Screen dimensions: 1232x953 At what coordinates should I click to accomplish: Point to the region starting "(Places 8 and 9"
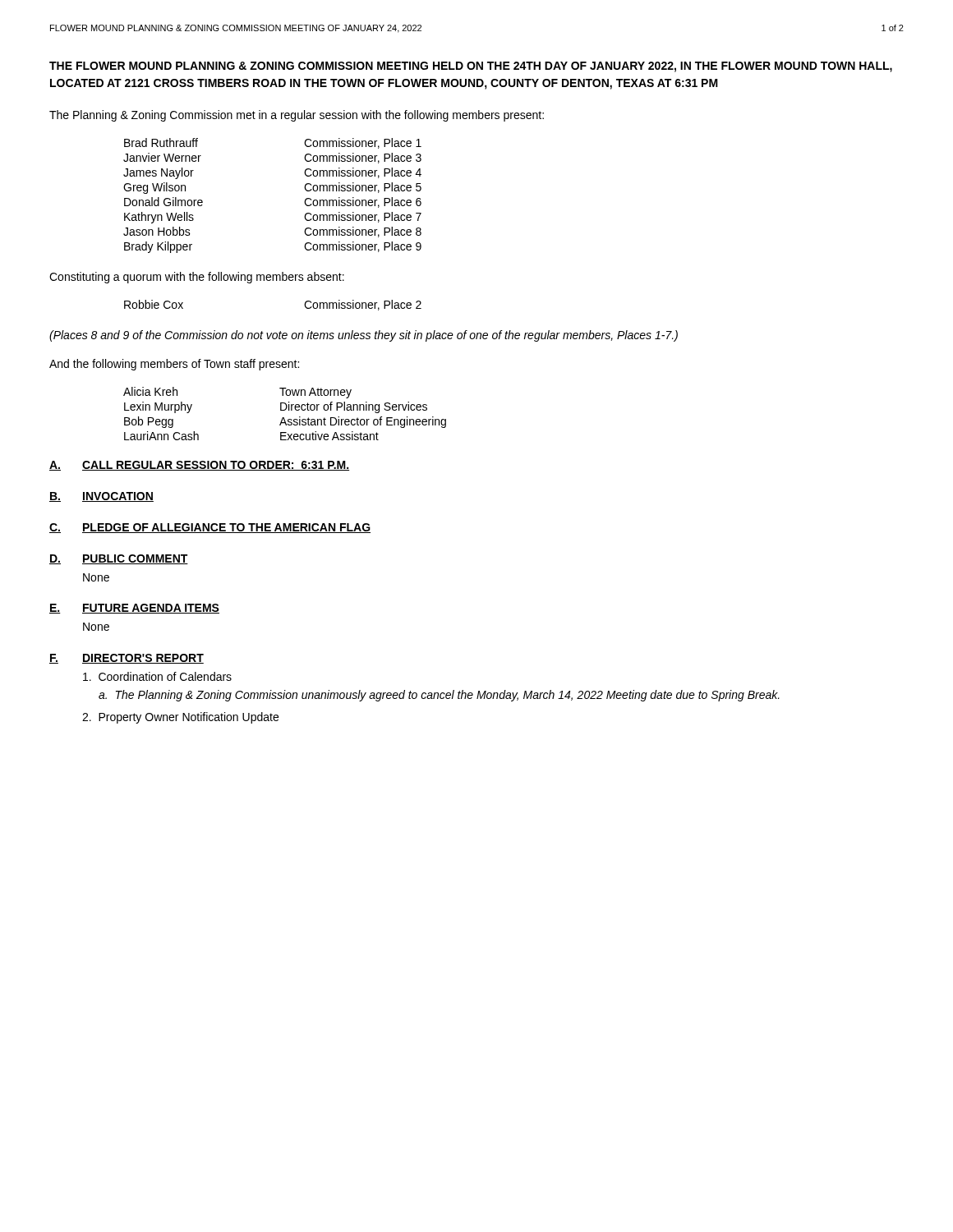364,335
